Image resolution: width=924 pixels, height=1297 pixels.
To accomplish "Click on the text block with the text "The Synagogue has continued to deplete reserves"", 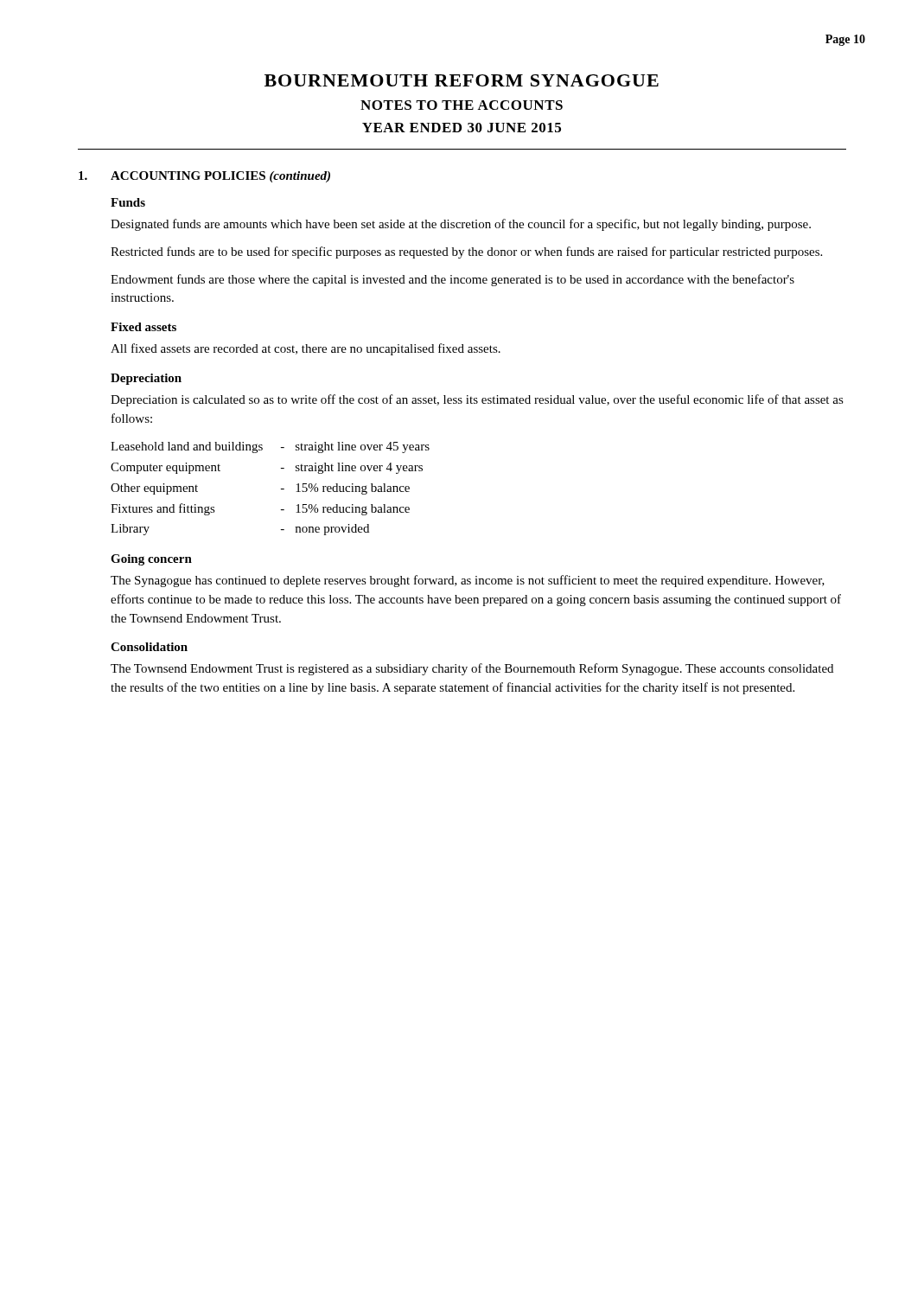I will tap(478, 600).
